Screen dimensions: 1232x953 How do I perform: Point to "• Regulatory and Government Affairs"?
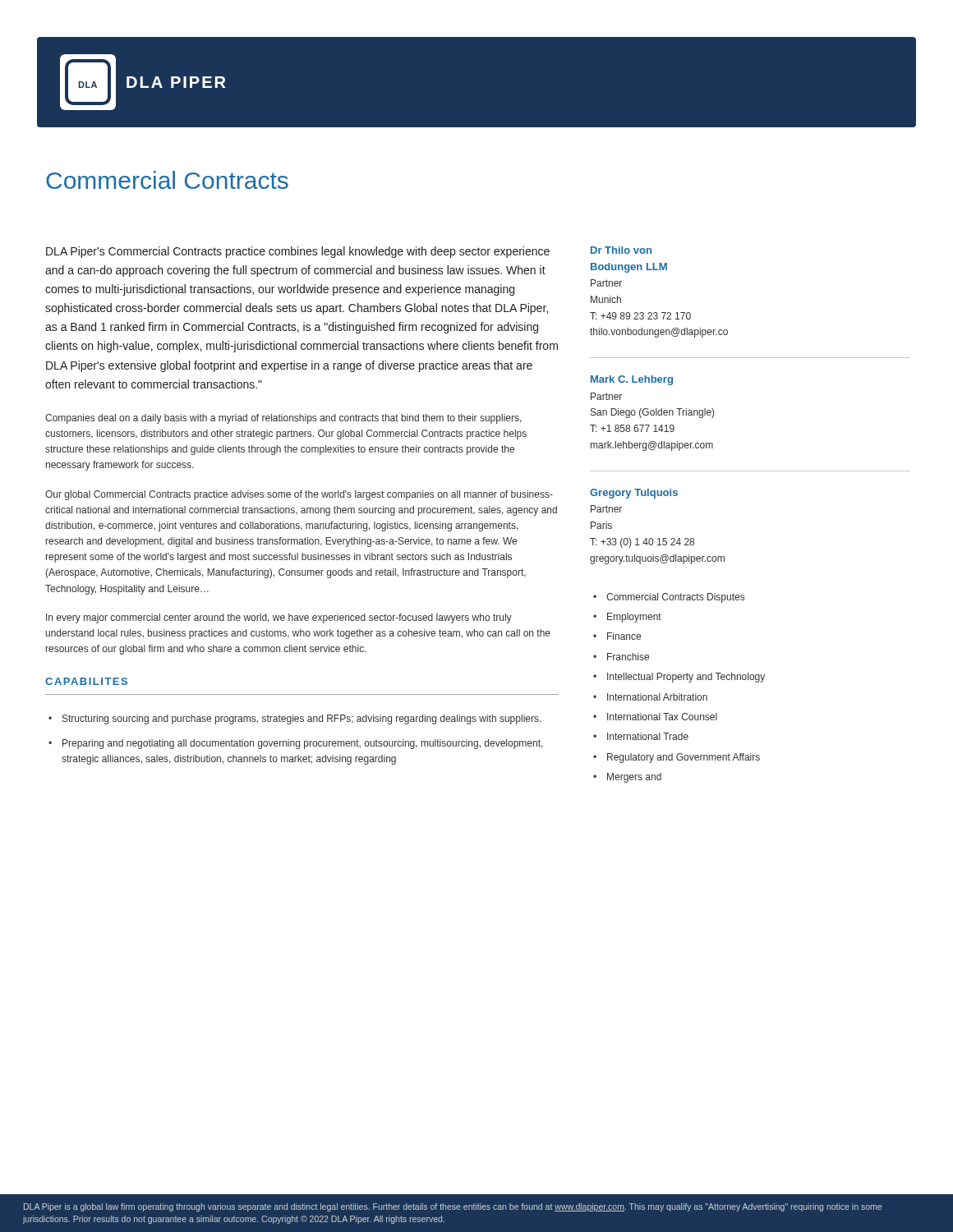[677, 758]
